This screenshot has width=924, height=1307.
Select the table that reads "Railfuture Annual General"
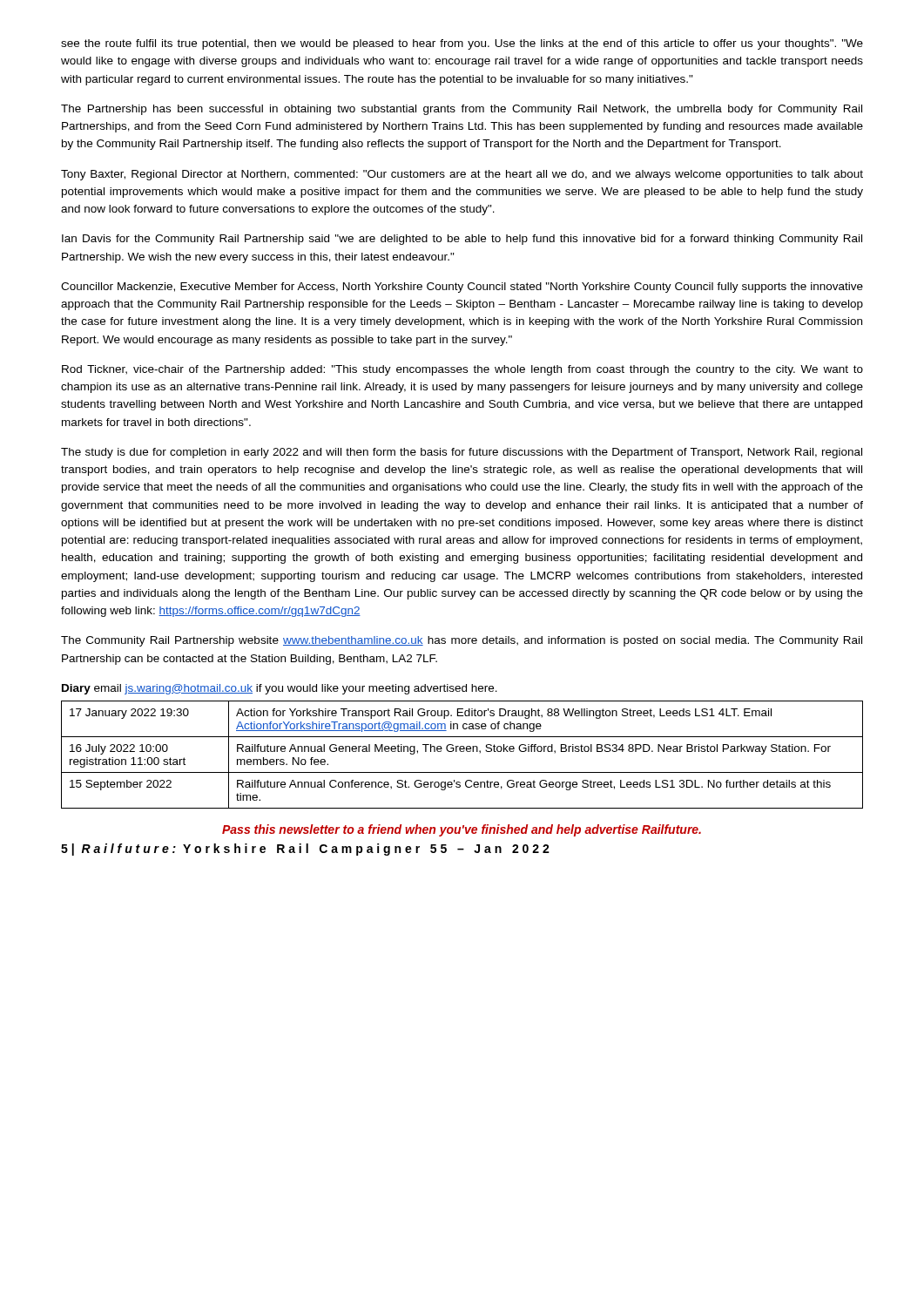point(462,755)
